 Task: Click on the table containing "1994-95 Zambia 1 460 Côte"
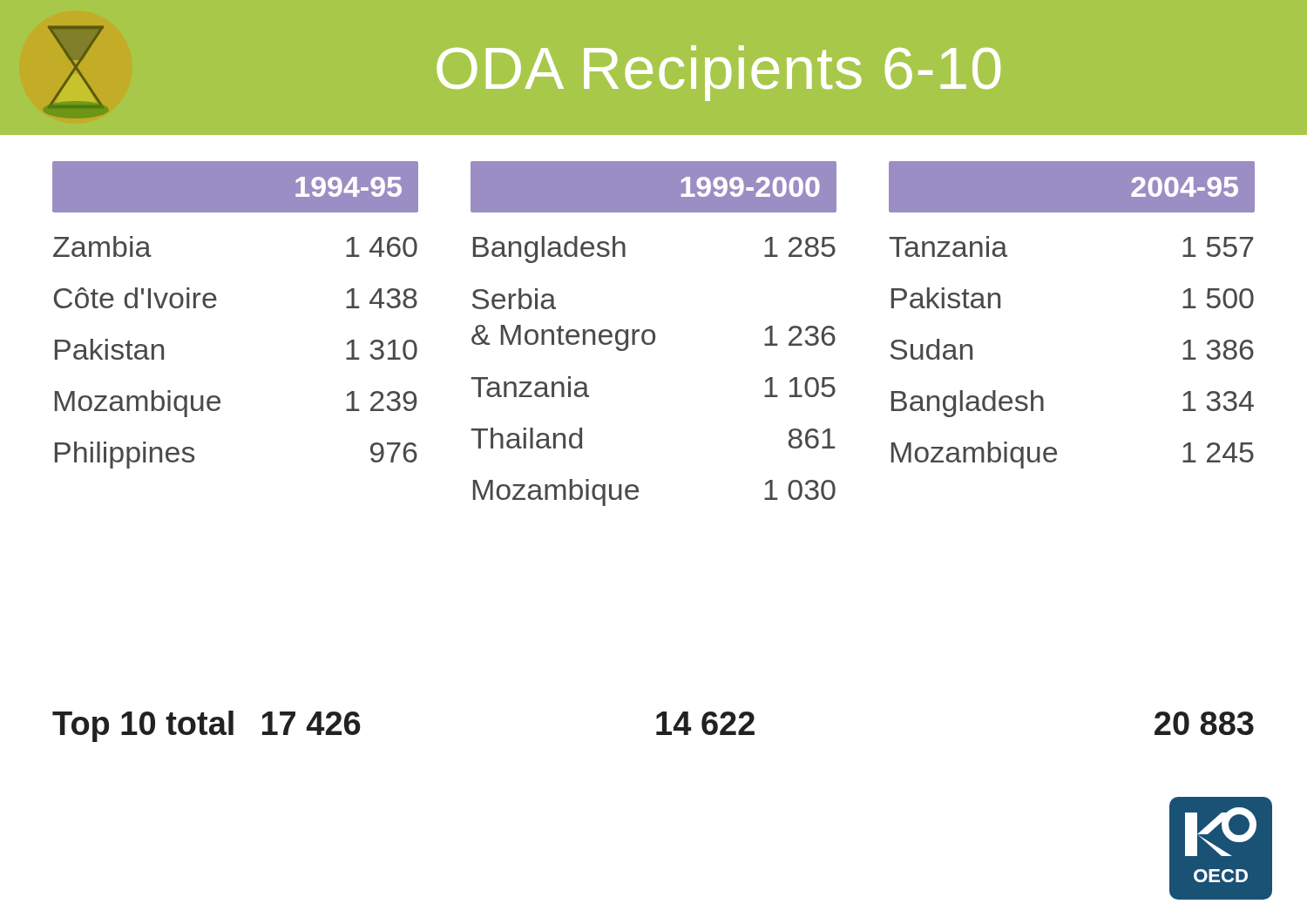point(235,338)
